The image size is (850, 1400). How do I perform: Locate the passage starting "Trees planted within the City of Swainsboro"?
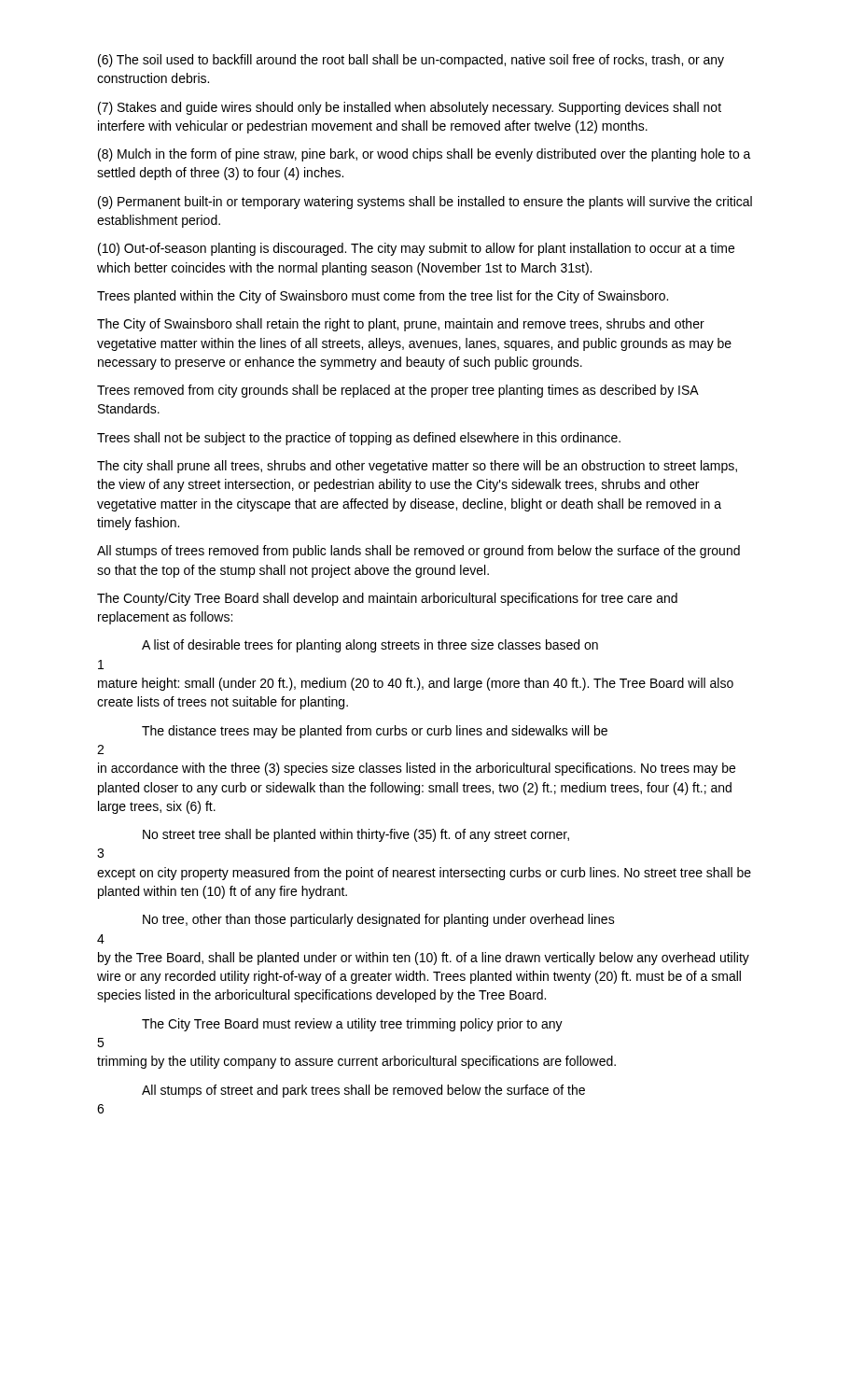(x=383, y=296)
